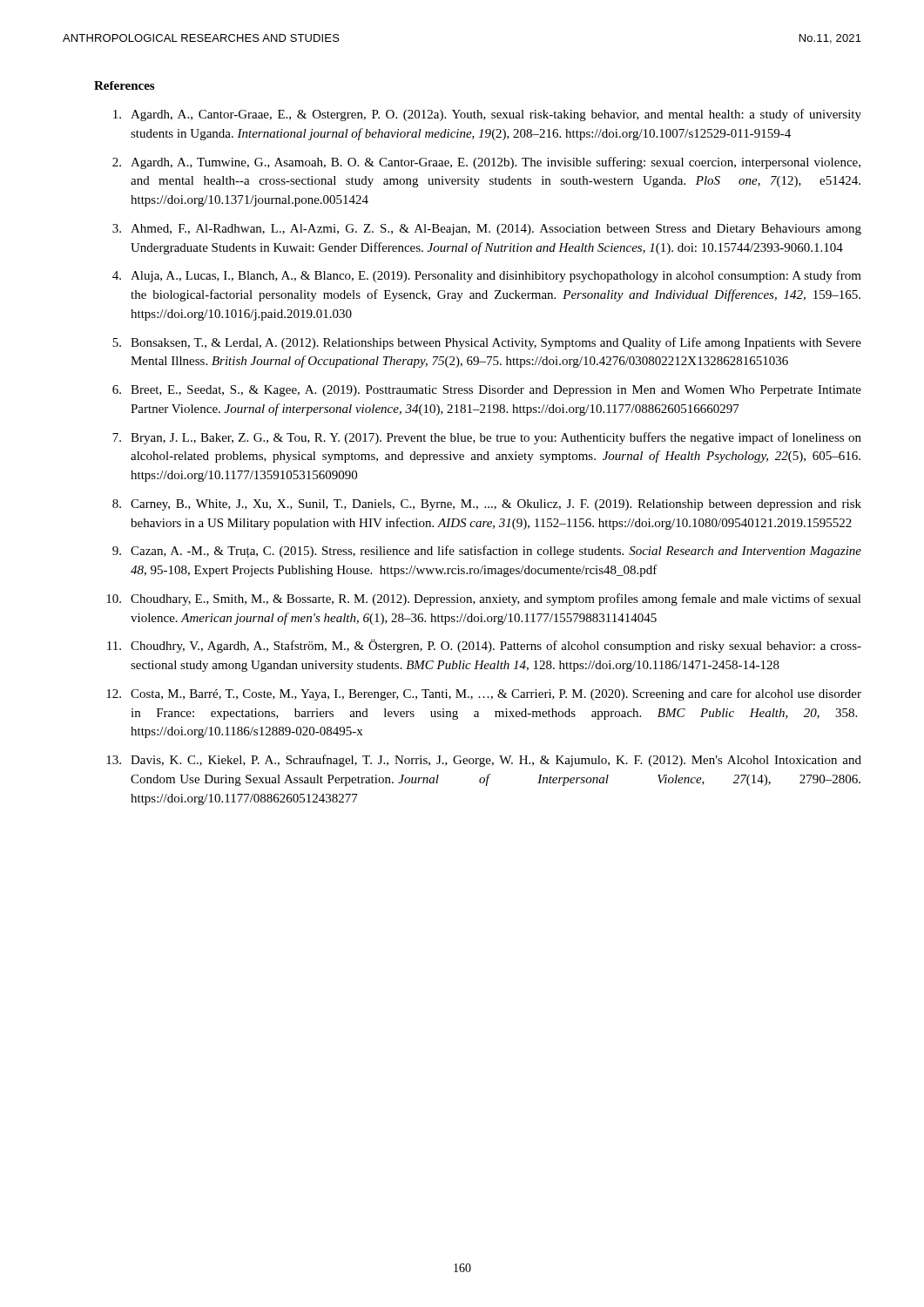Viewport: 924px width, 1307px height.
Task: Select the list item that reads "12. Costa, M., Barré, T.,"
Action: pyautogui.click(x=478, y=713)
